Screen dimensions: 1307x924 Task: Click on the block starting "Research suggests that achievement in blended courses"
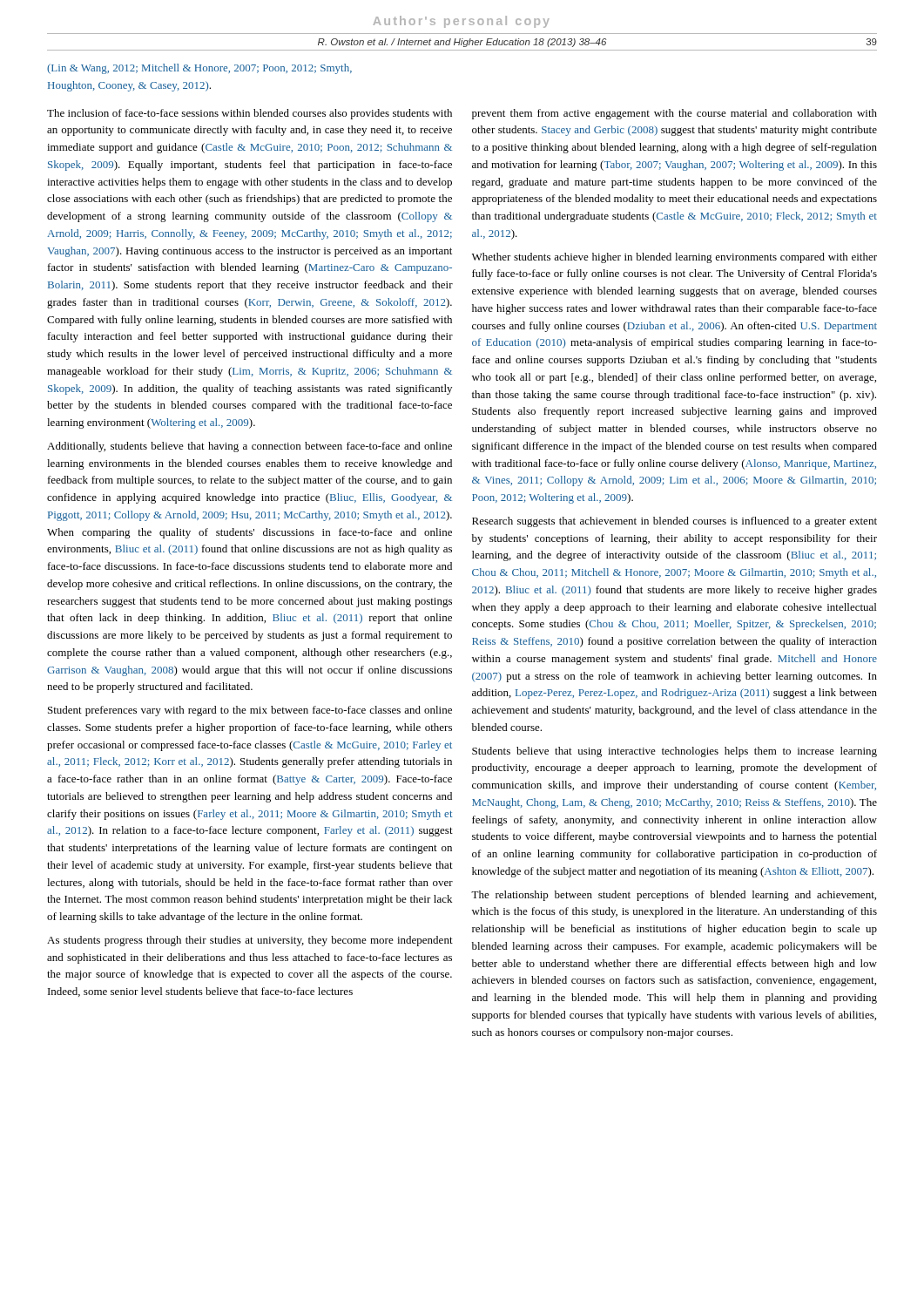click(674, 624)
